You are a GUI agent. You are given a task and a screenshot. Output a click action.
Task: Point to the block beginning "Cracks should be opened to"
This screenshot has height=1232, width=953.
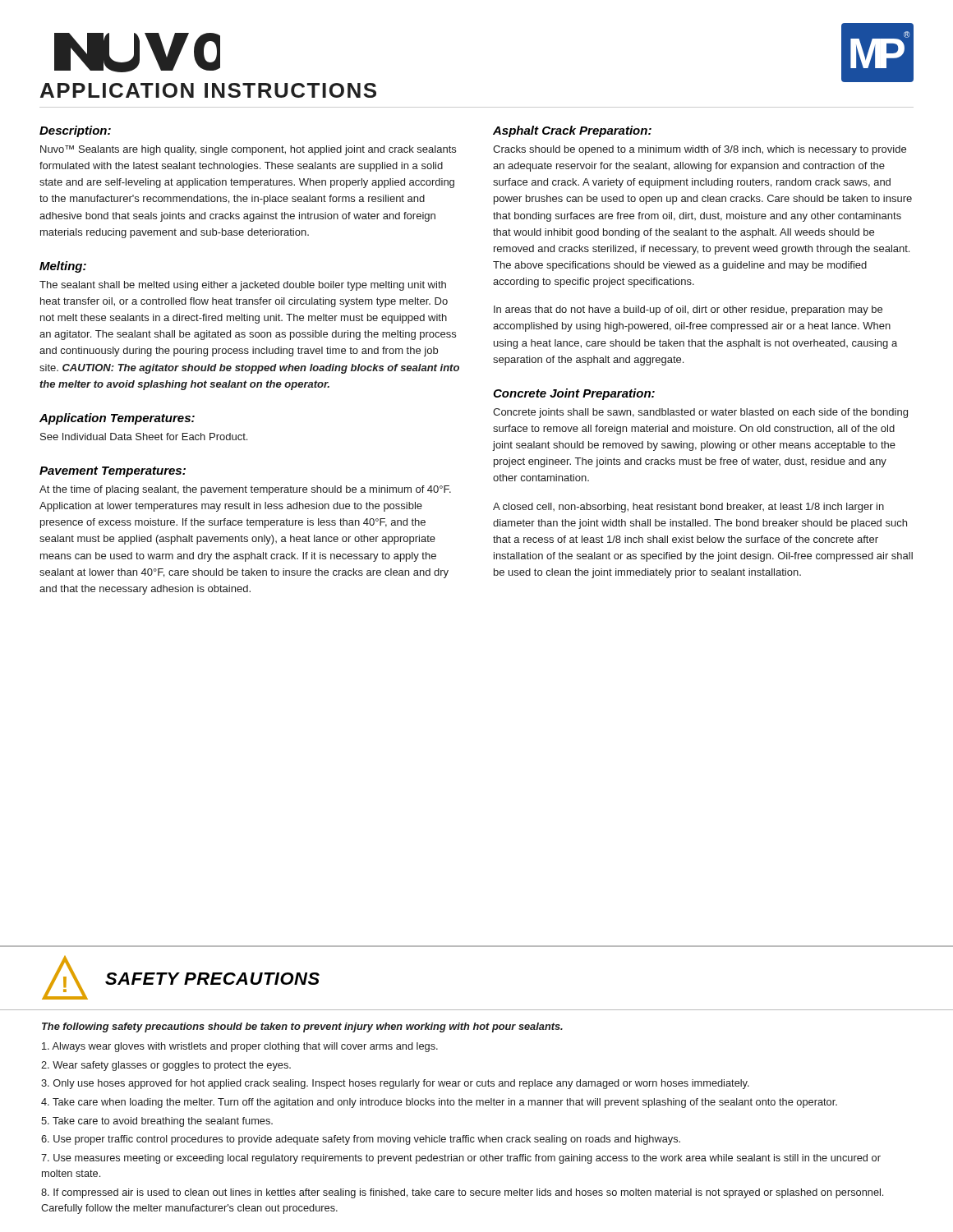pos(703,215)
